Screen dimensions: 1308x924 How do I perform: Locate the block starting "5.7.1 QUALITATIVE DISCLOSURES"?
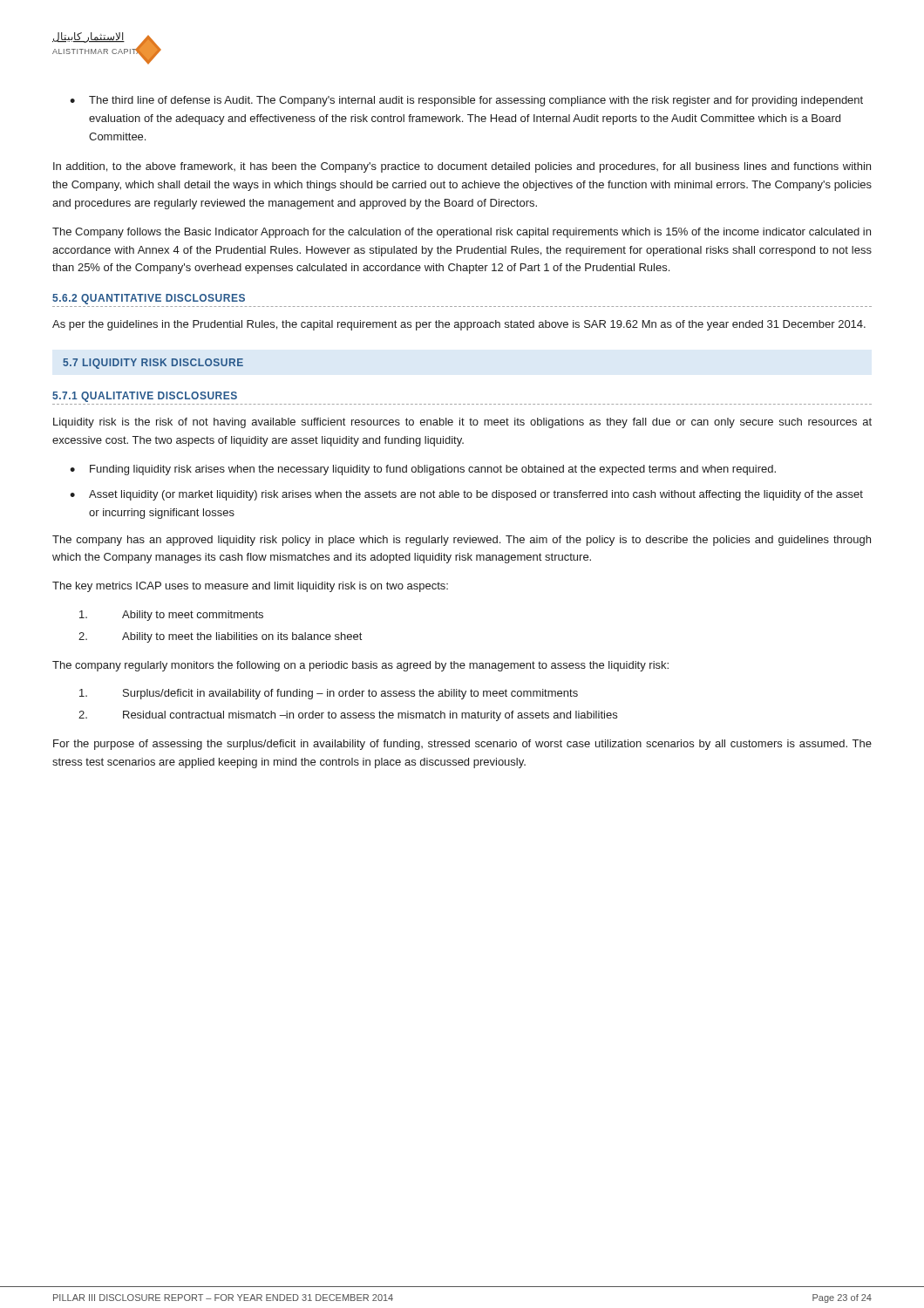[x=145, y=396]
